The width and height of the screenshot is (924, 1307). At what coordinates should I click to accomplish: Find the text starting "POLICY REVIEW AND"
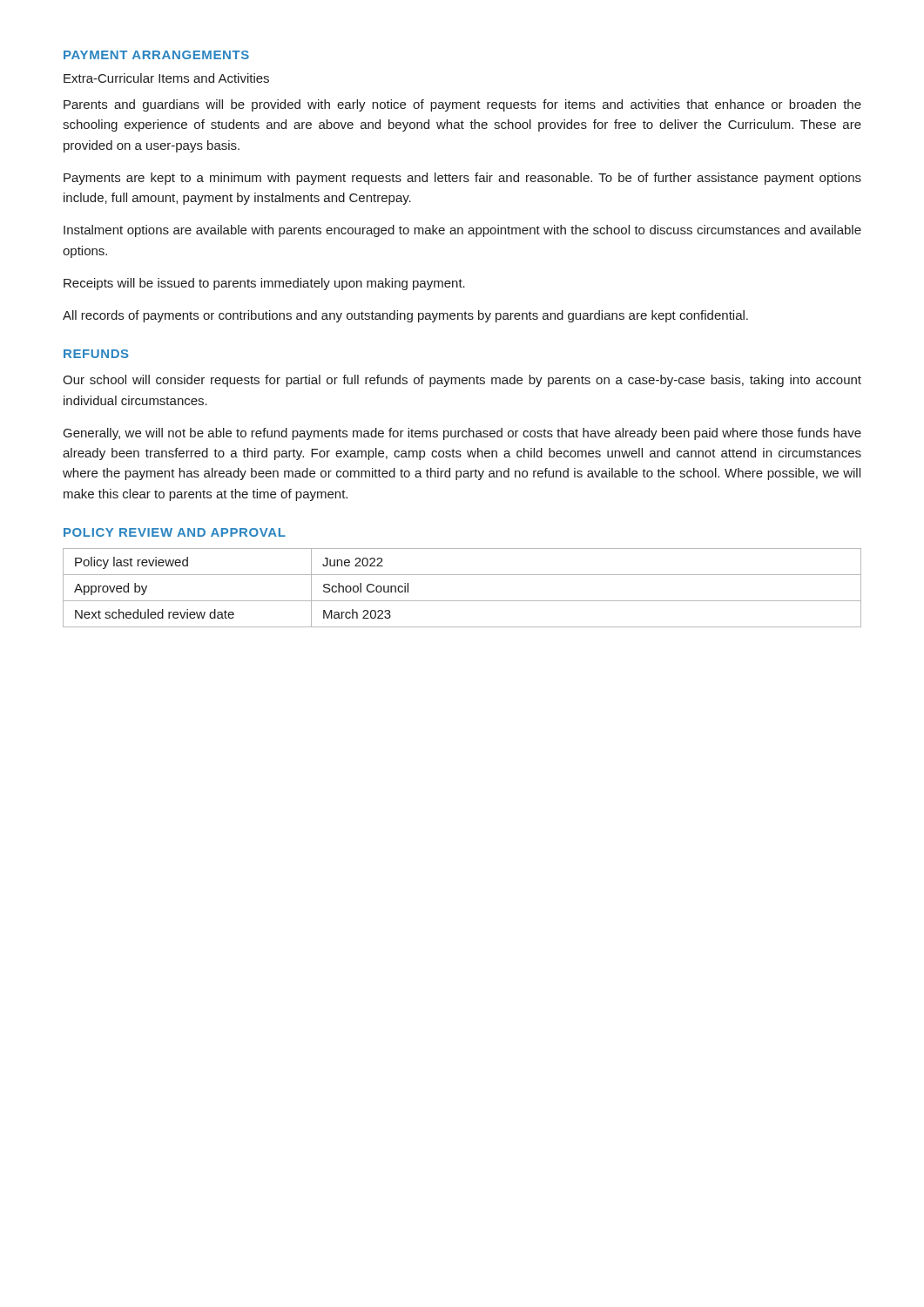[174, 532]
